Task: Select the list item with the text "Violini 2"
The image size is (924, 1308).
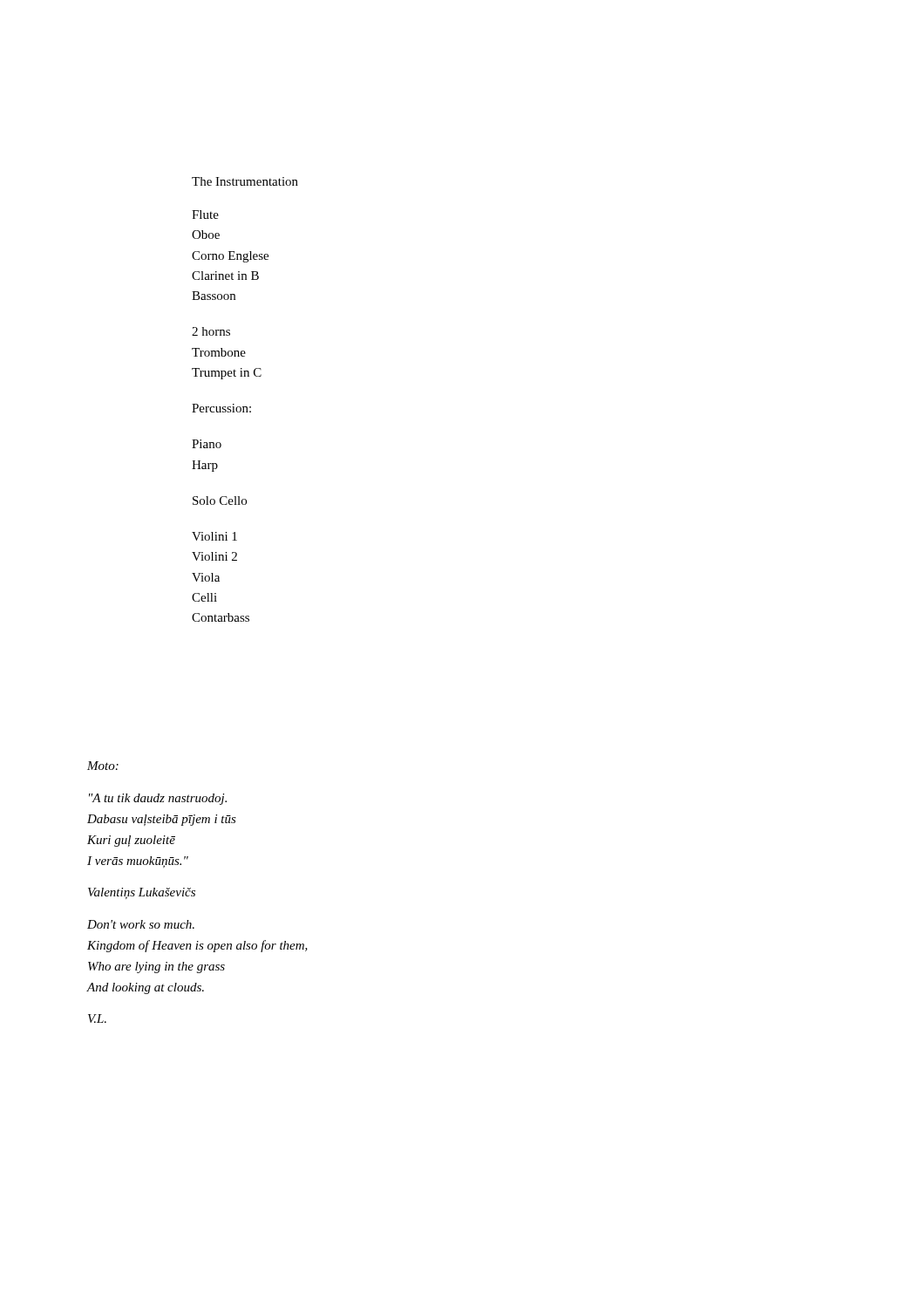Action: coord(245,557)
